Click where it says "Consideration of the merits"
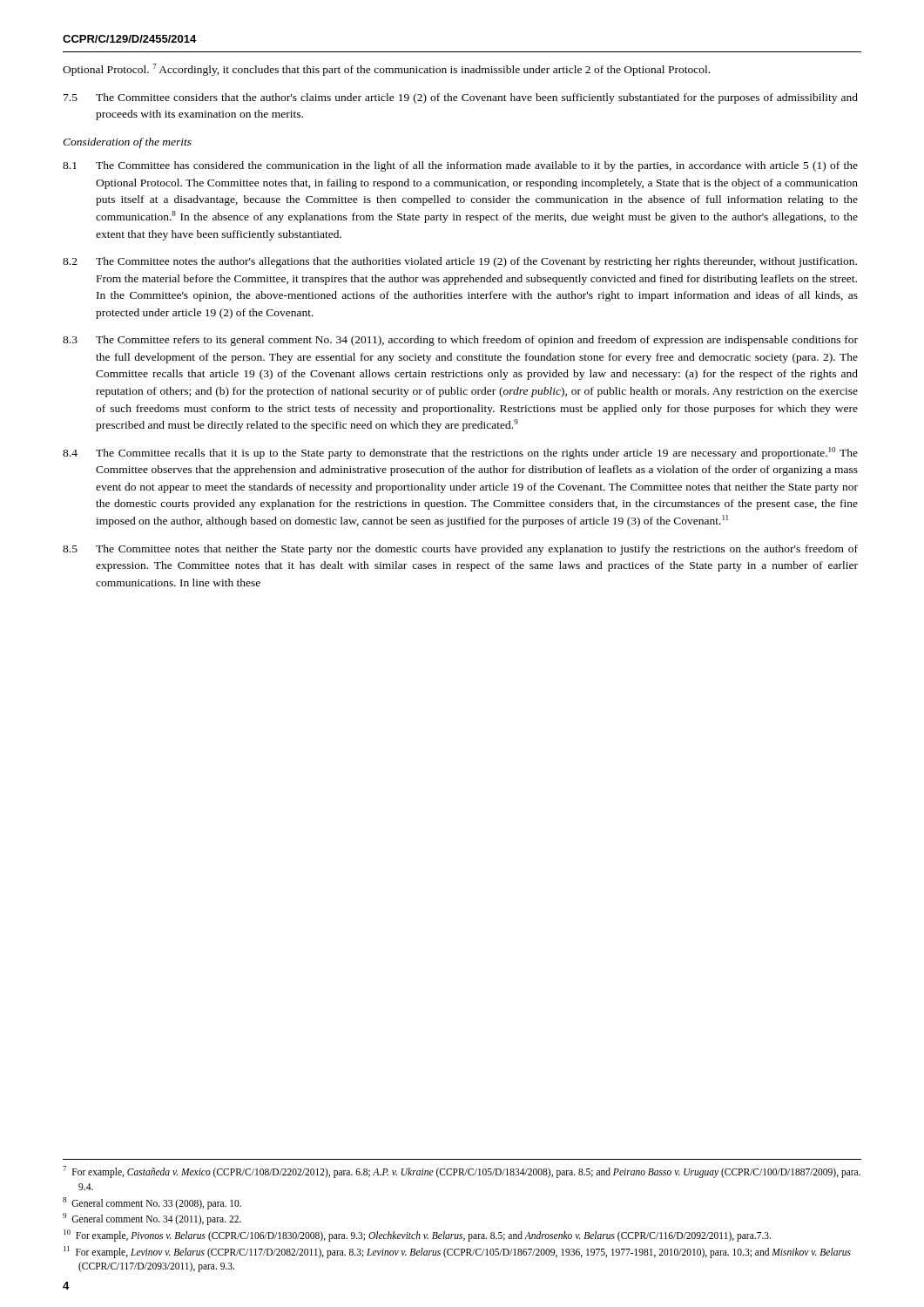This screenshot has width=924, height=1307. pyautogui.click(x=127, y=141)
